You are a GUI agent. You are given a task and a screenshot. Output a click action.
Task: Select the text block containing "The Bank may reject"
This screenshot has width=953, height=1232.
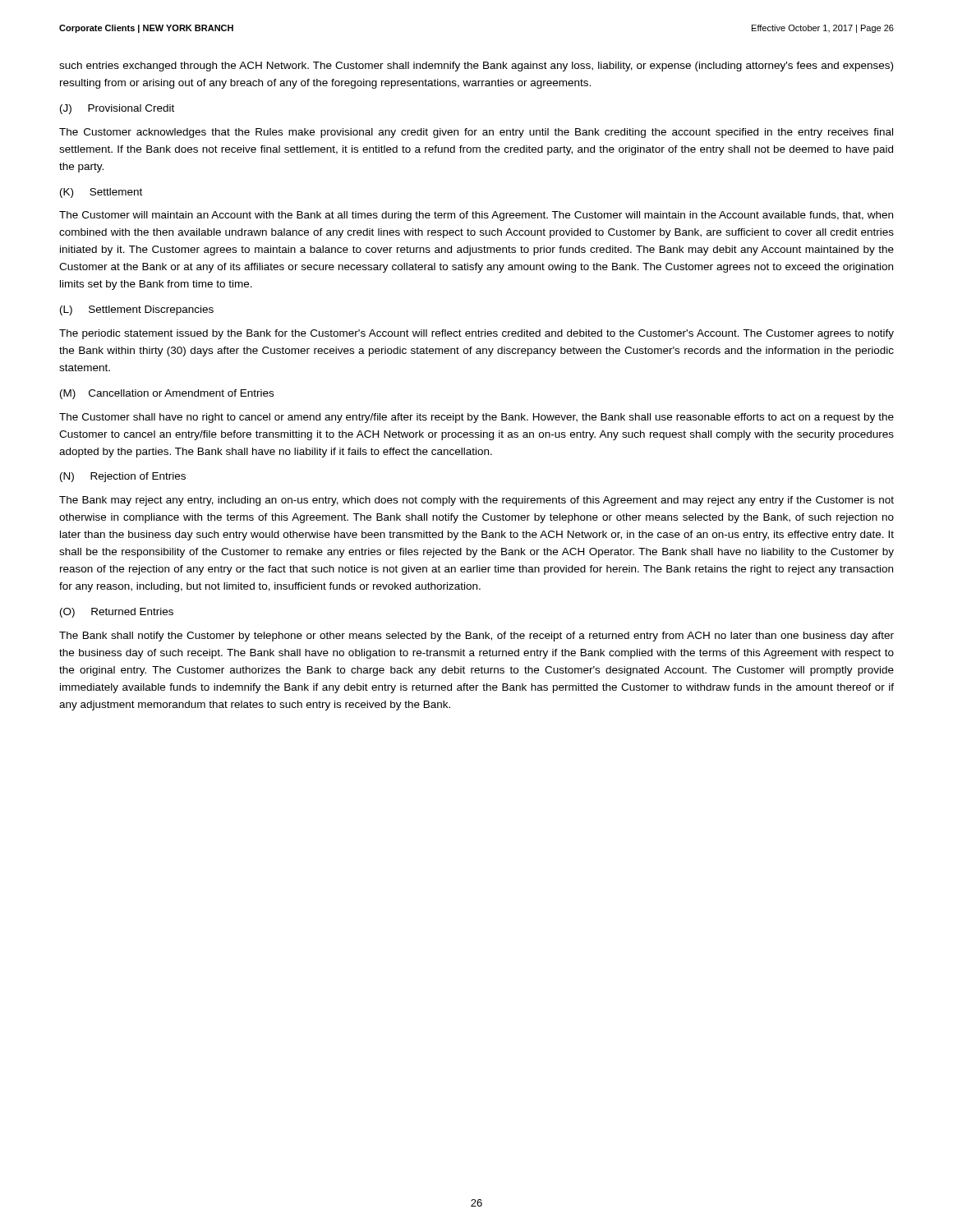pos(476,543)
